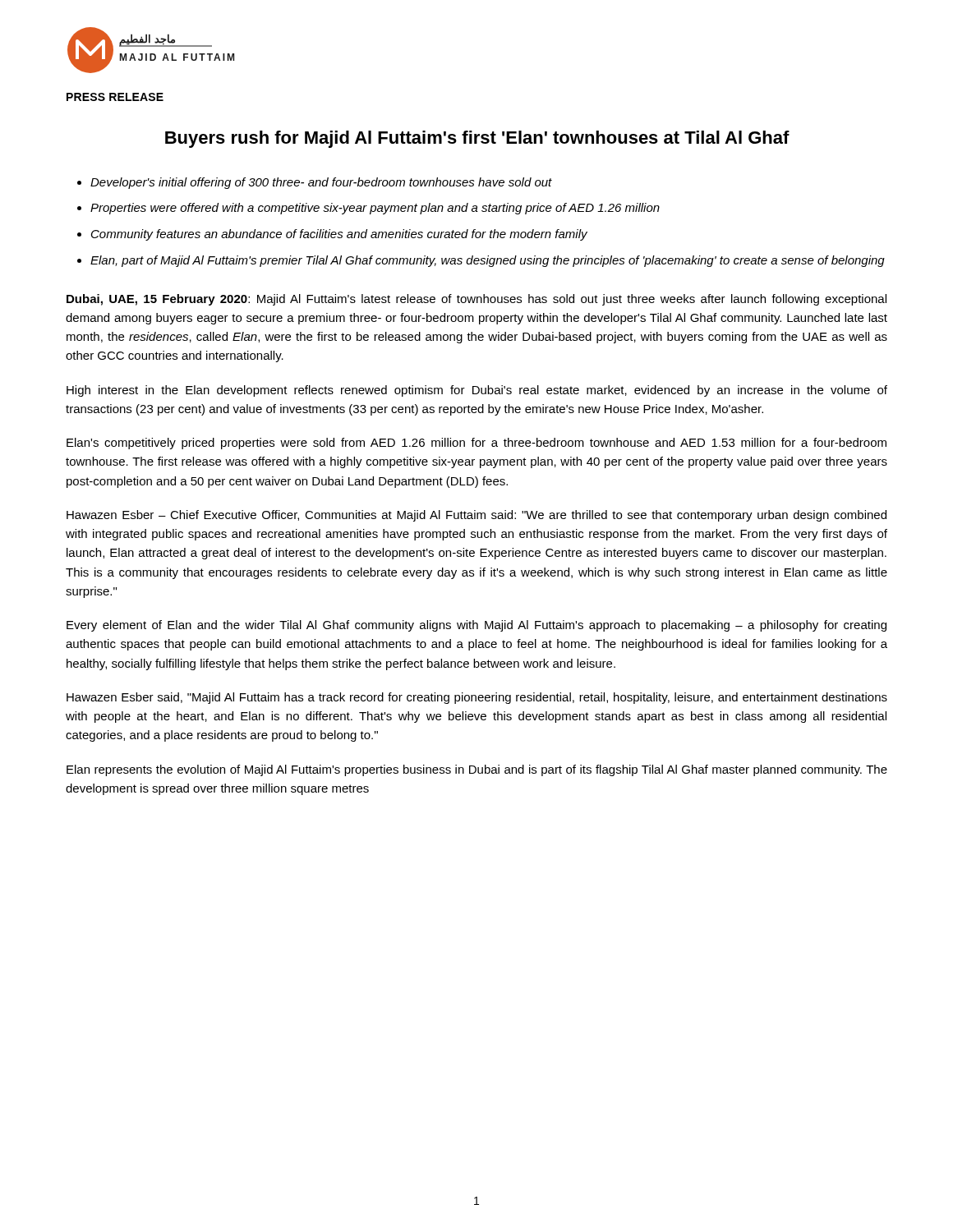Navigate to the element starting "Developer's initial offering of 300"
953x1232 pixels.
(321, 182)
